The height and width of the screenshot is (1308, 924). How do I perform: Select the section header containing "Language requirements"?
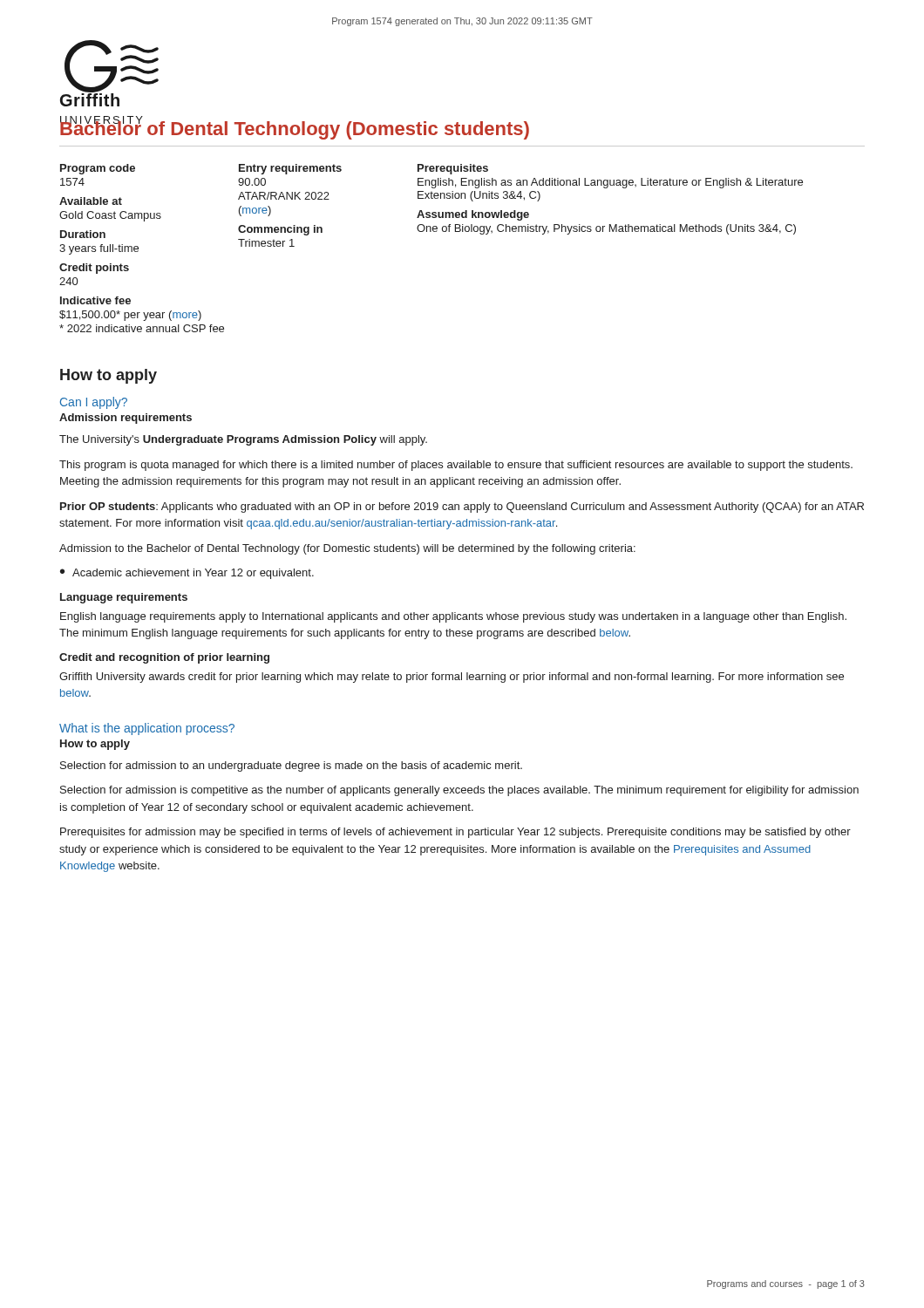(x=124, y=598)
